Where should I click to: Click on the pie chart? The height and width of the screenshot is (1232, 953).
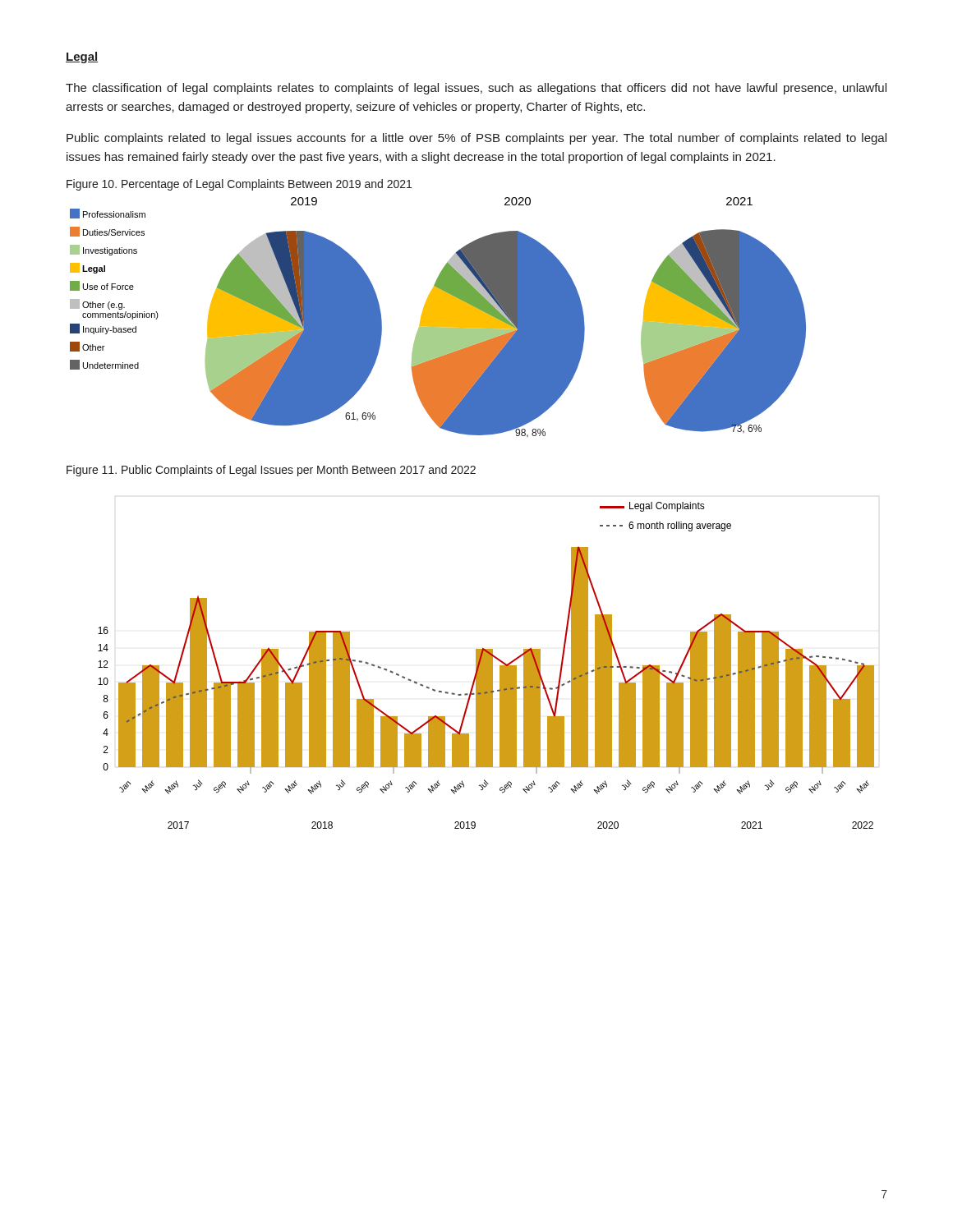(x=476, y=321)
